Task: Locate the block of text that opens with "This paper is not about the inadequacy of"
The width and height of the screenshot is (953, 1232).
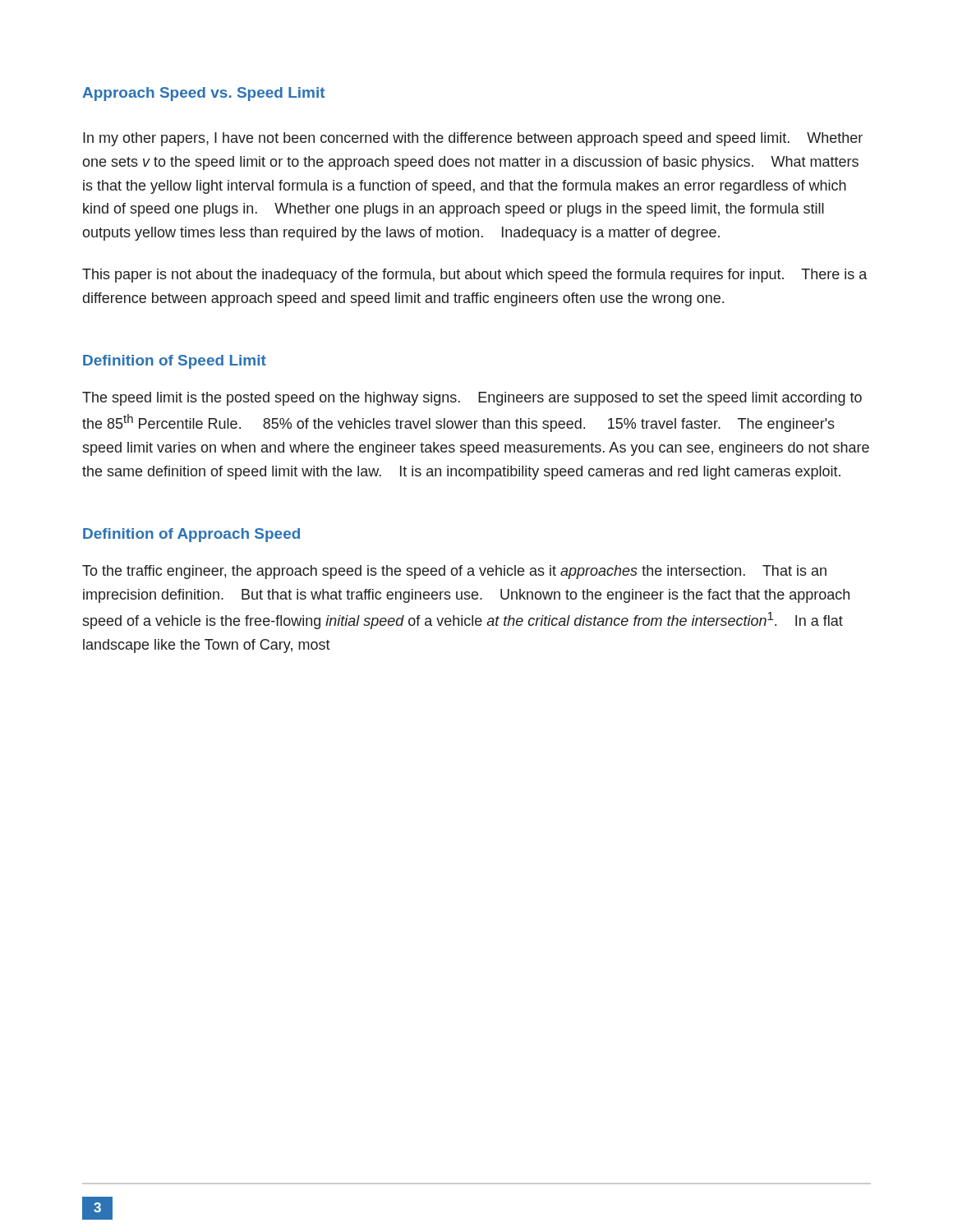Action: [475, 286]
